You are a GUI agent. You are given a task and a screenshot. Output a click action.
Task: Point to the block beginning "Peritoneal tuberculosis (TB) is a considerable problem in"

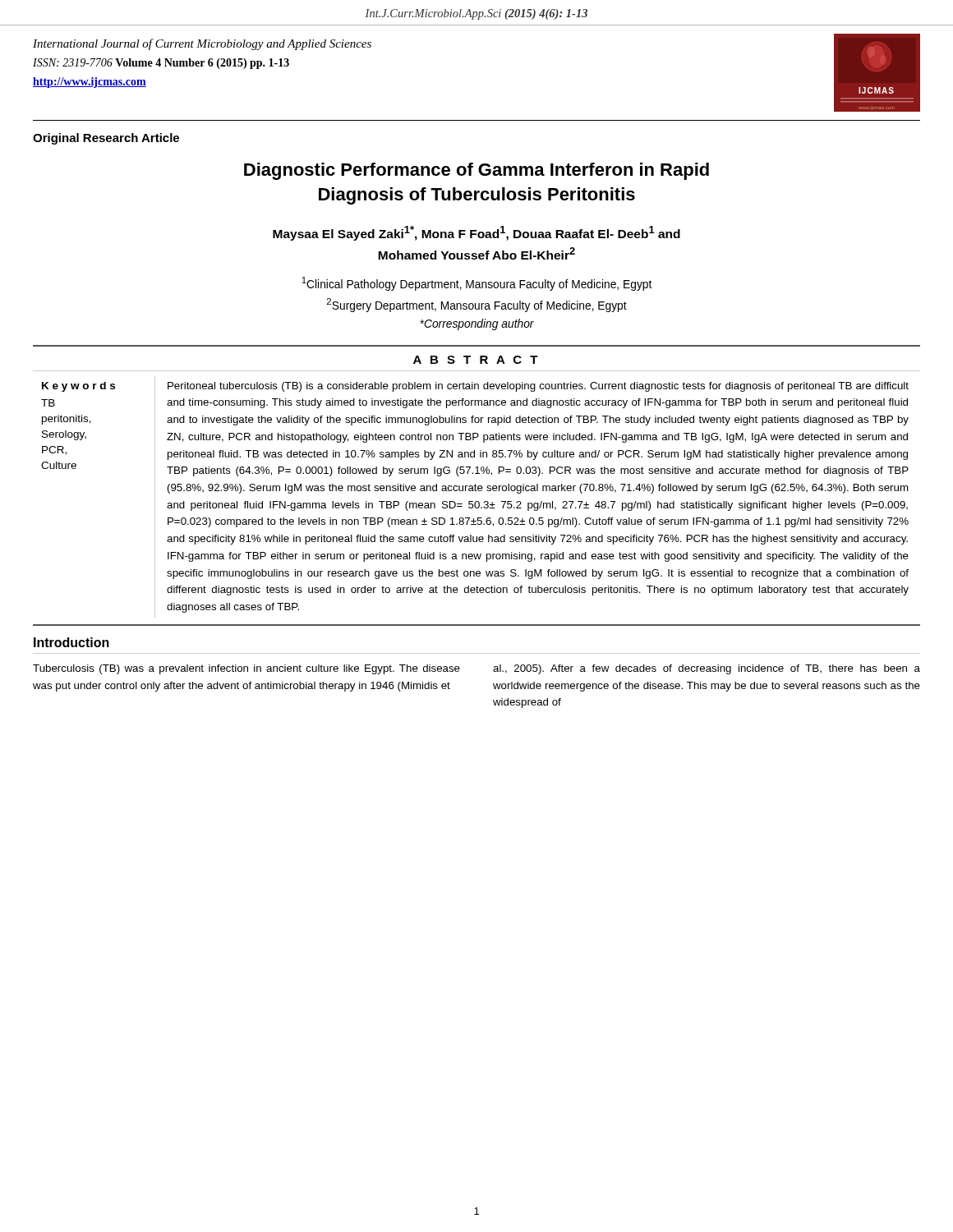[538, 496]
